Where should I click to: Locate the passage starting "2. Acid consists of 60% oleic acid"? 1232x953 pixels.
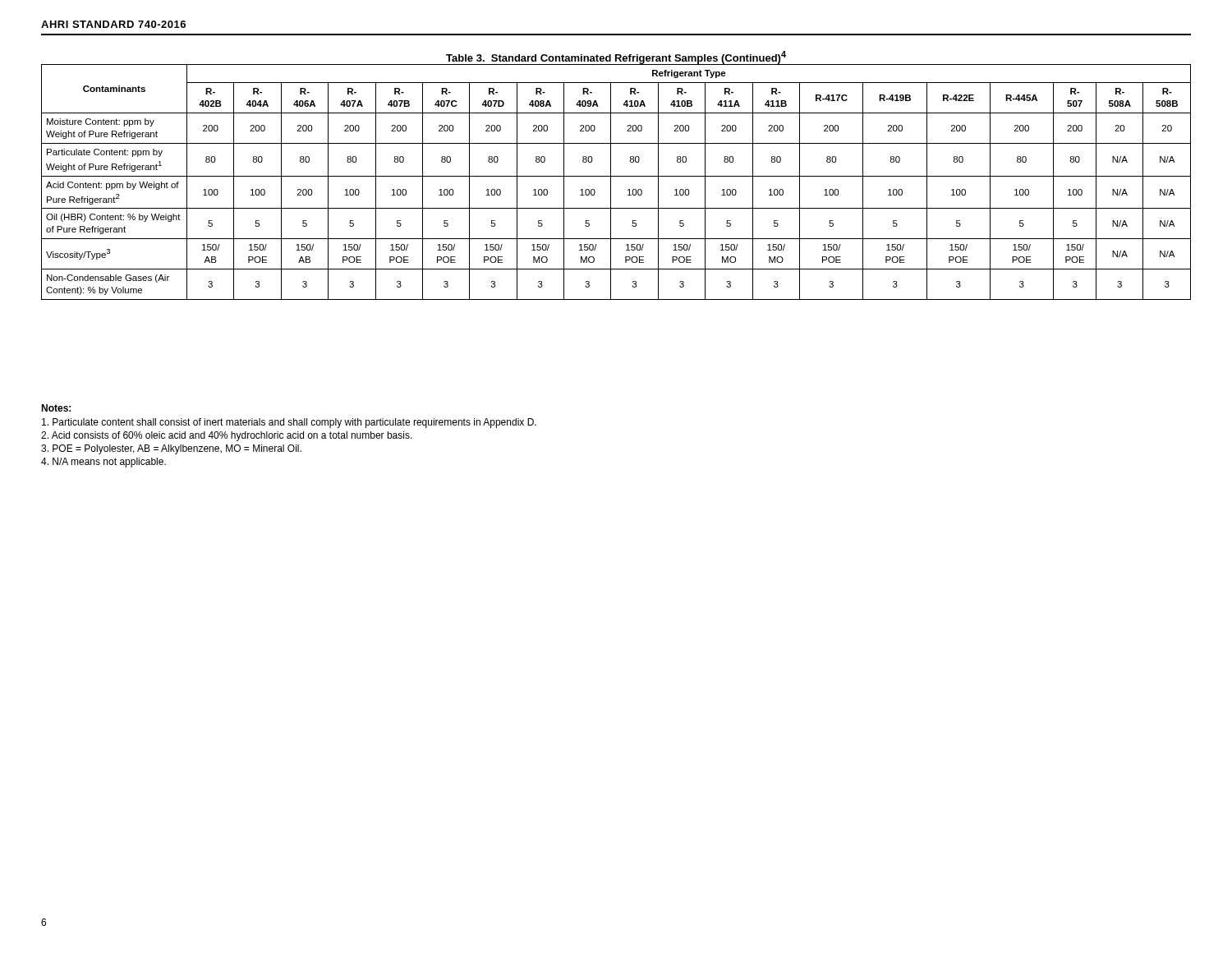(x=227, y=435)
